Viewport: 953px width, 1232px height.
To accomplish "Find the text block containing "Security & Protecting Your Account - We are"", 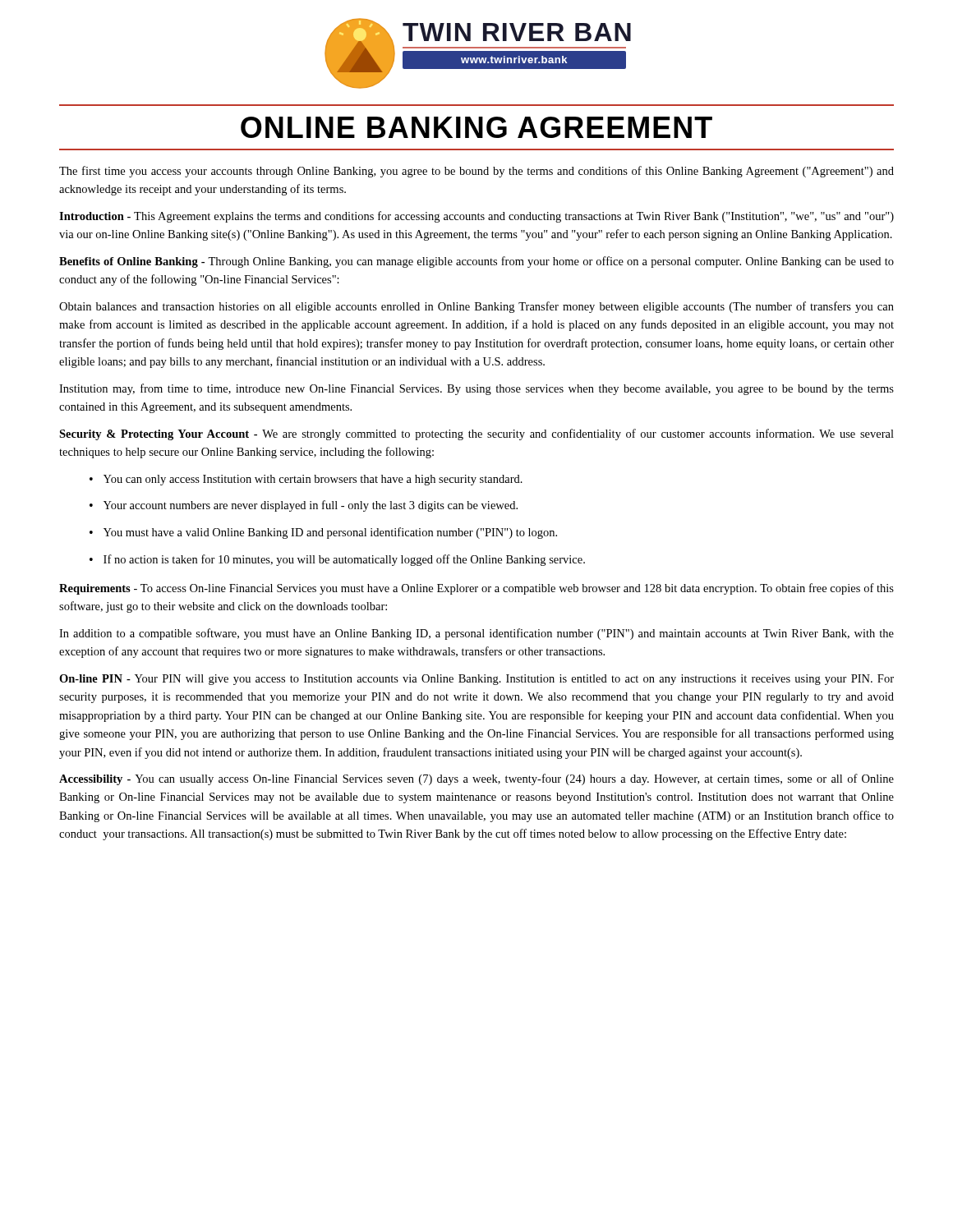I will 476,443.
